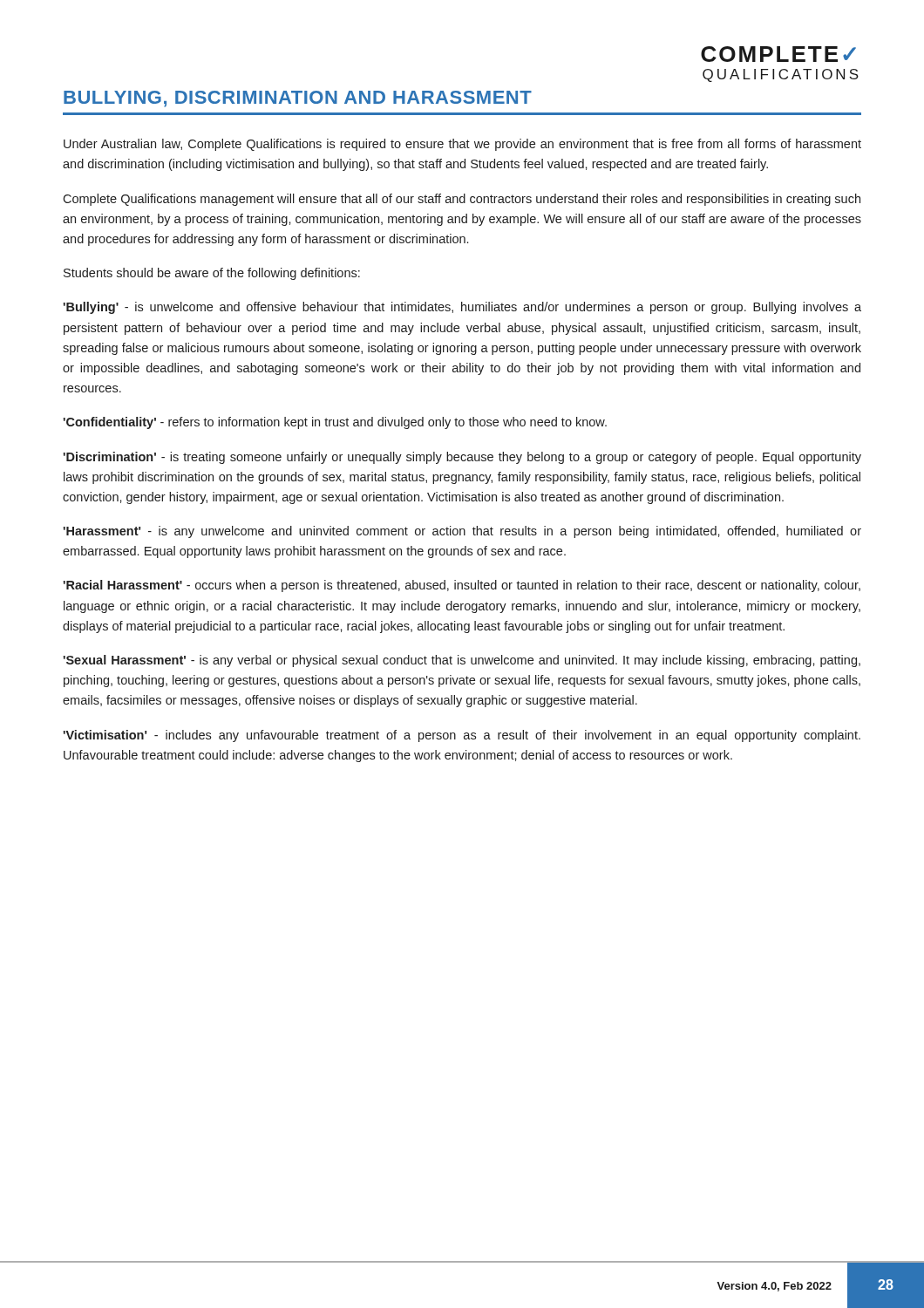
Task: Find the region starting "BULLYING, DISCRIMINATION AND HARASSMENT"
Action: tap(297, 98)
